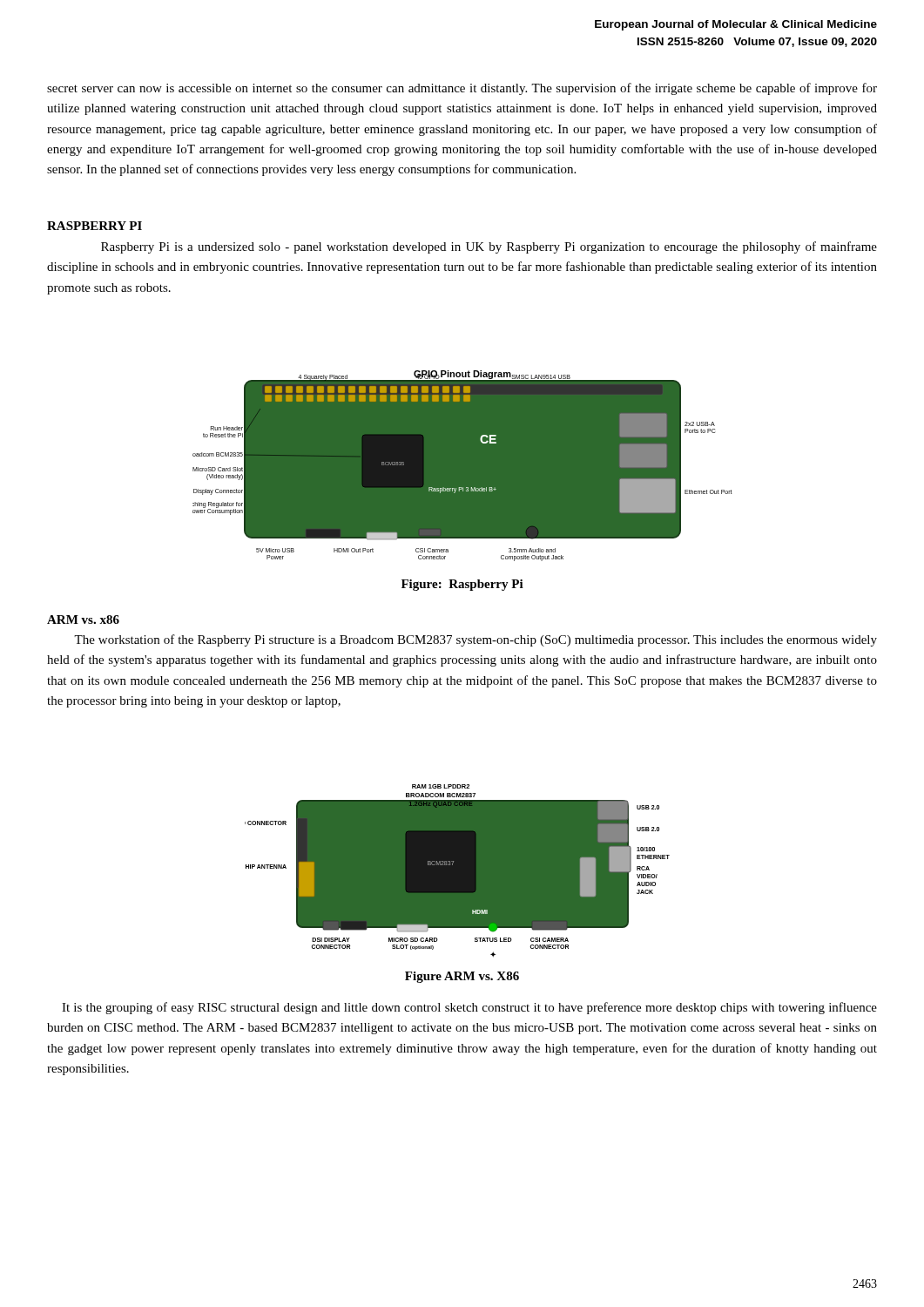
Task: Click on the region starting "secret server can now"
Action: pos(462,129)
